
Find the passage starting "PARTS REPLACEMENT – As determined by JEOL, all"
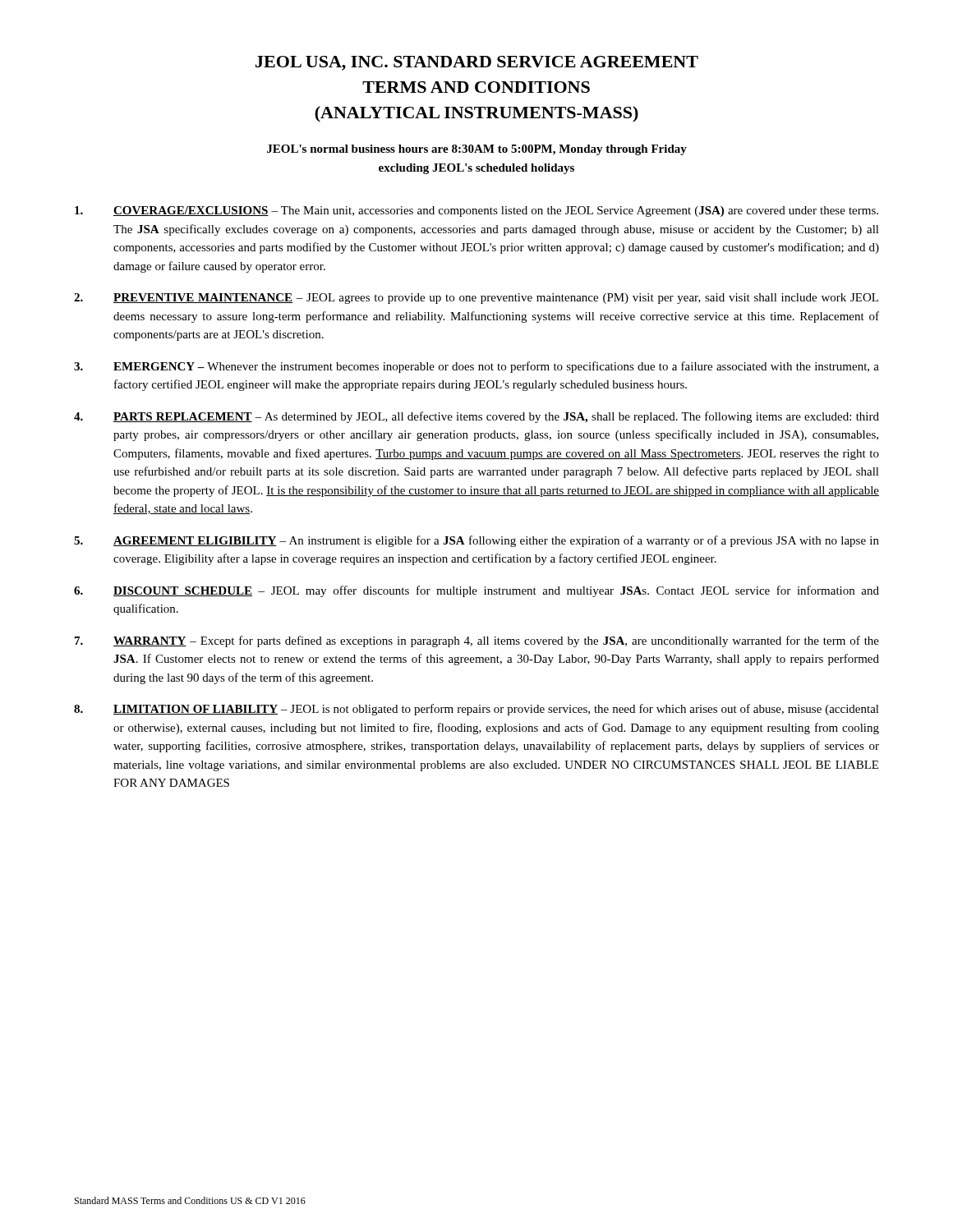pos(476,463)
